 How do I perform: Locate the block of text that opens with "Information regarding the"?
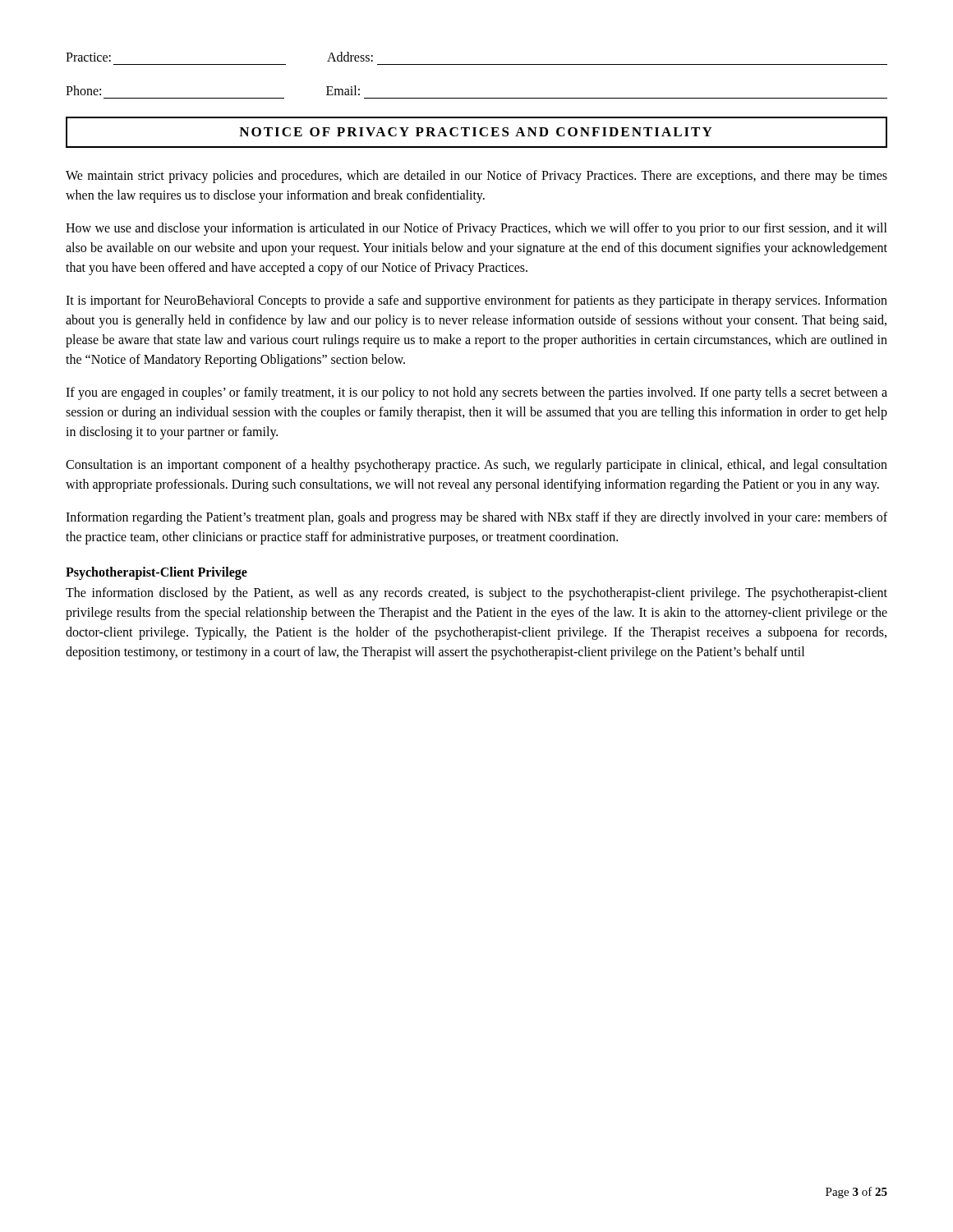point(476,527)
